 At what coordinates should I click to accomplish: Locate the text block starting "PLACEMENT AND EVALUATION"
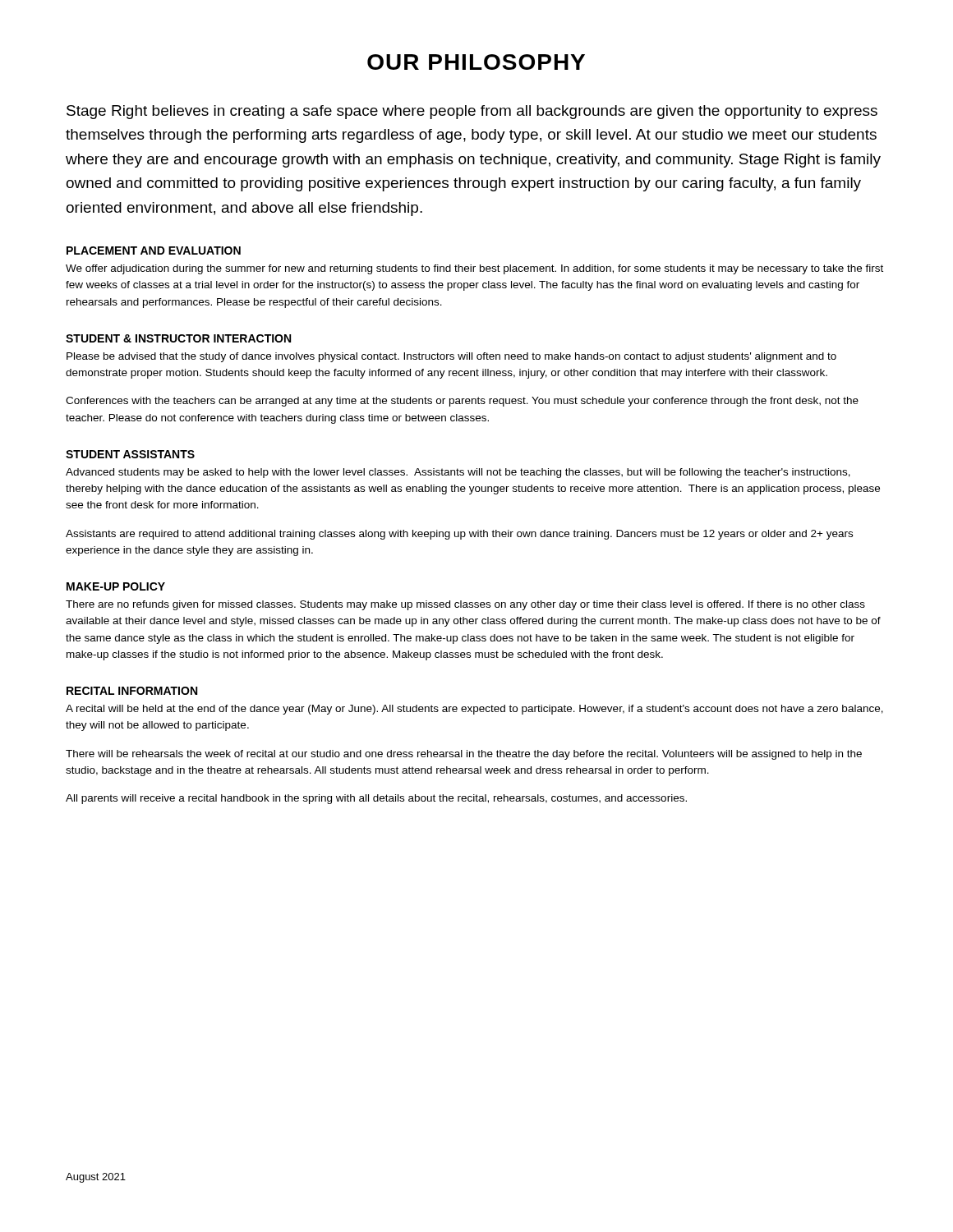(153, 251)
